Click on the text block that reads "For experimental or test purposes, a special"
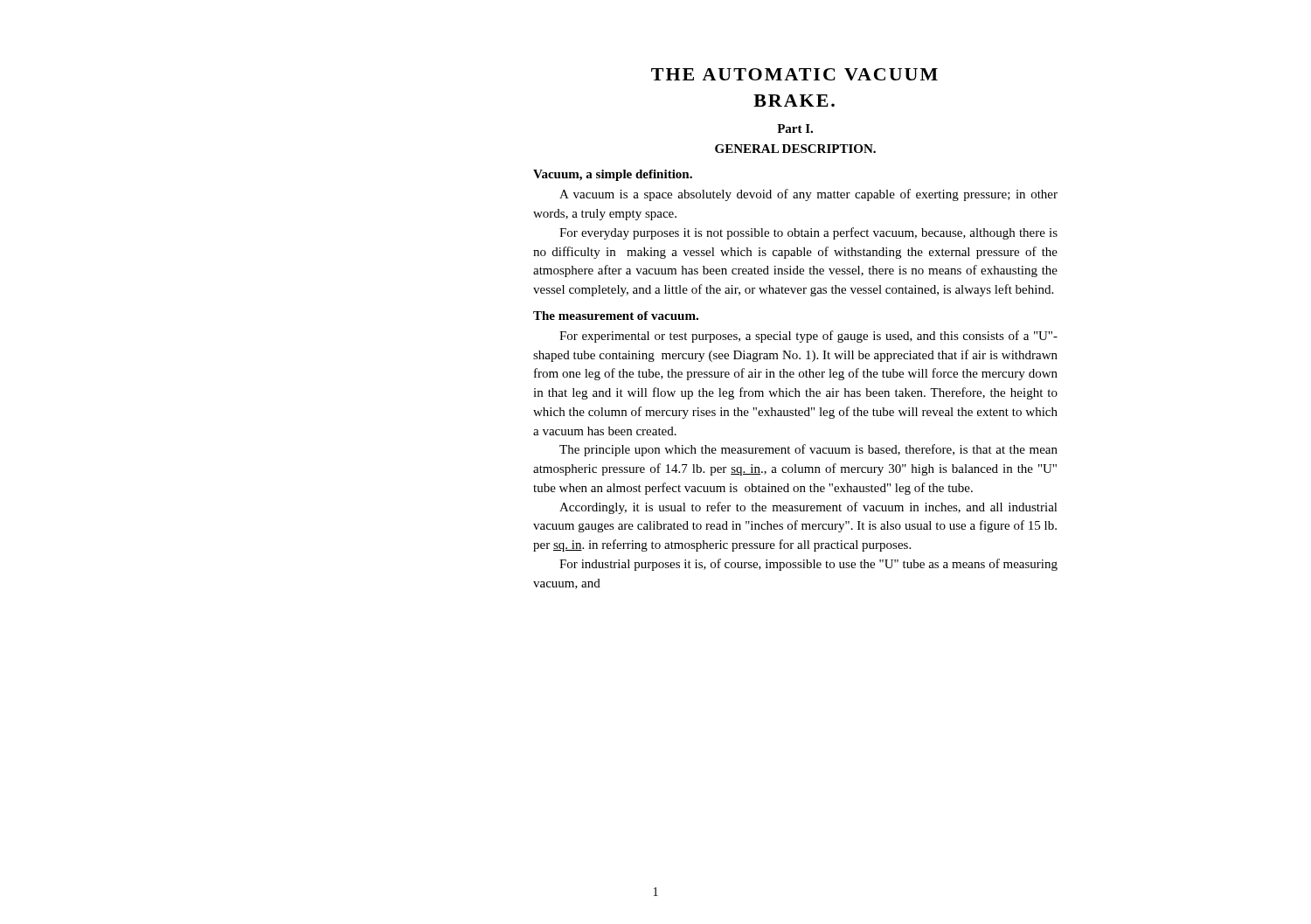The height and width of the screenshot is (924, 1311). [x=795, y=460]
